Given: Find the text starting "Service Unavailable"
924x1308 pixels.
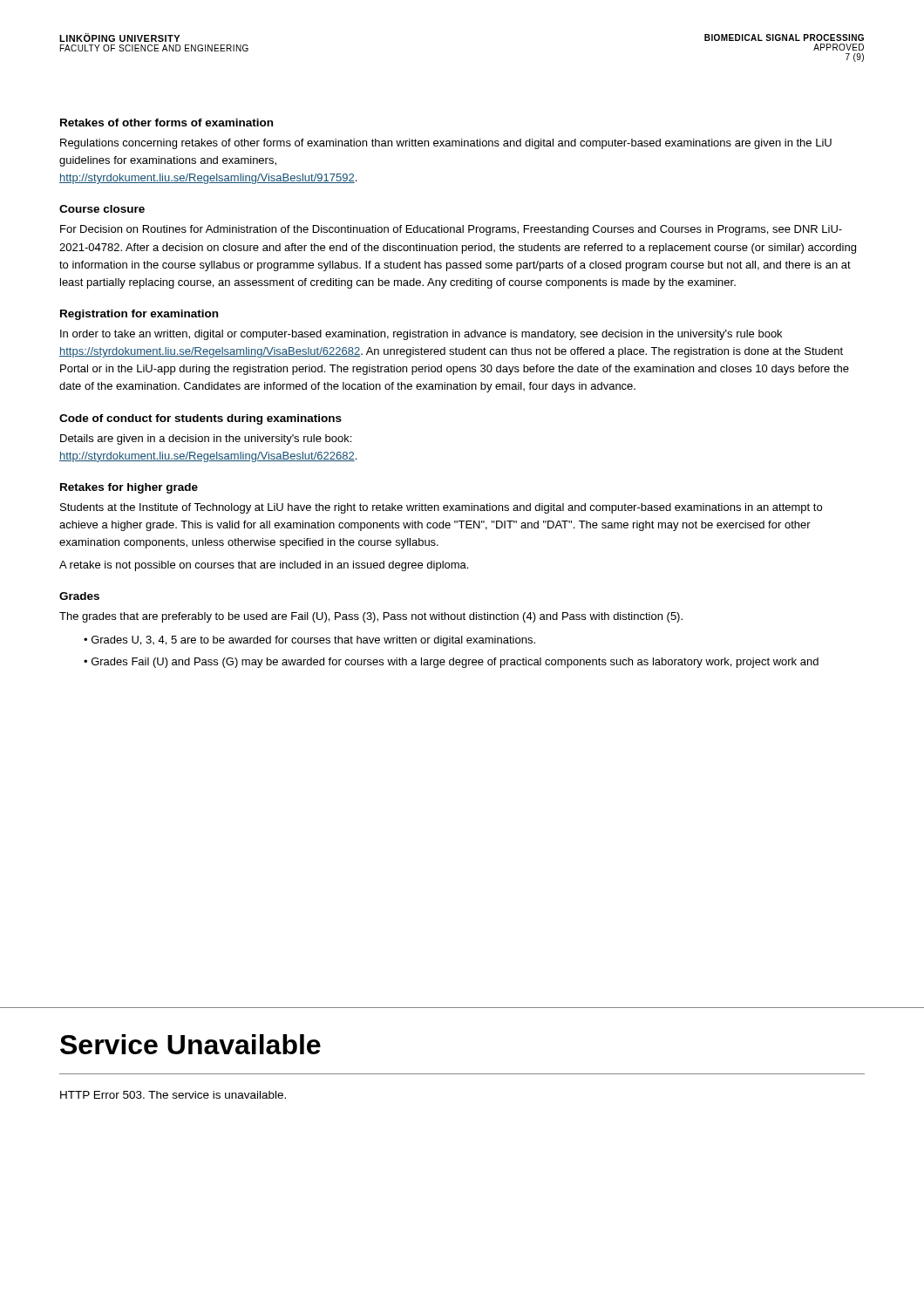Looking at the screenshot, I should coord(190,1045).
